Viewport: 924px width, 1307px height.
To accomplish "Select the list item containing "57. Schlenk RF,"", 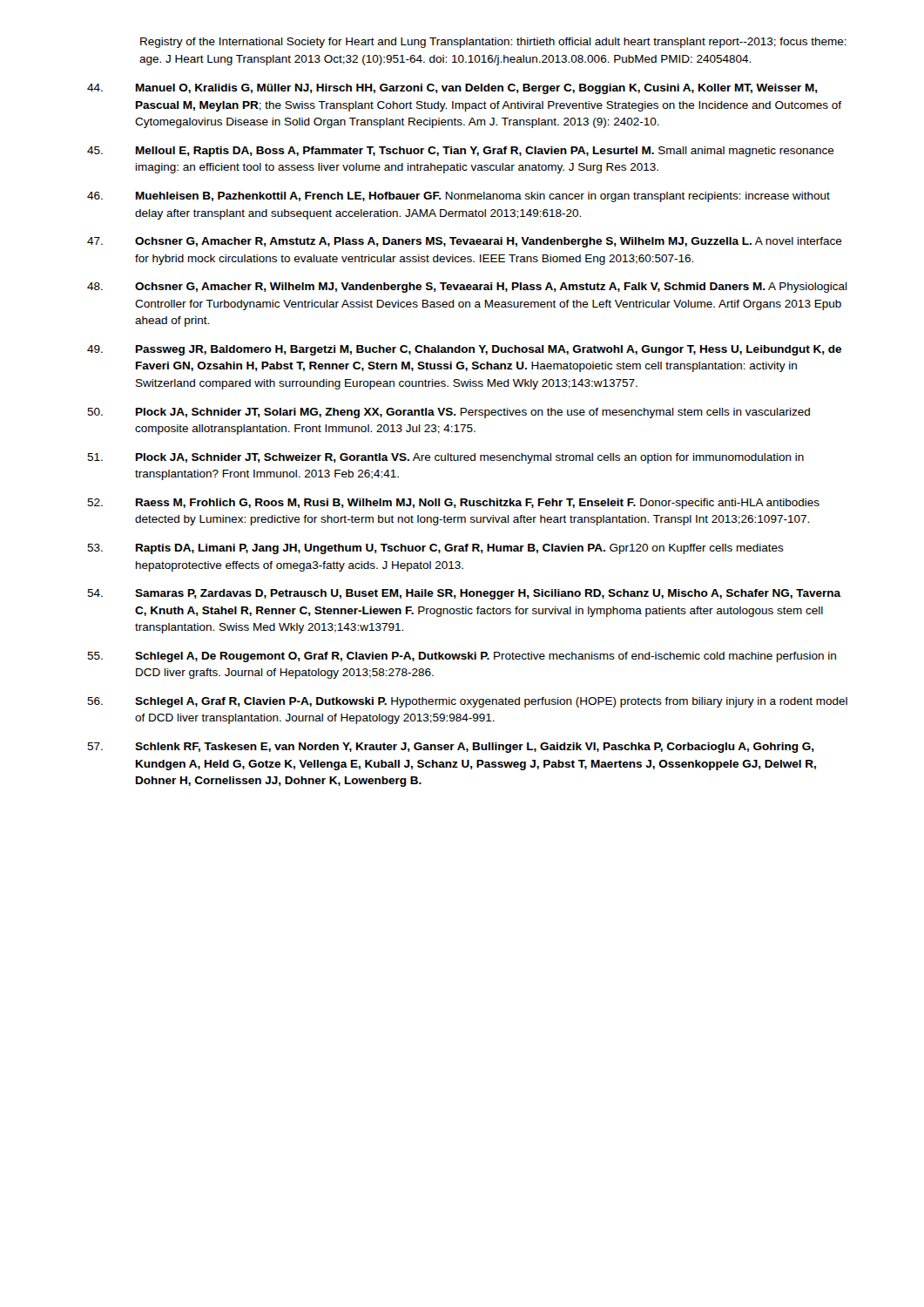I will pyautogui.click(x=471, y=764).
